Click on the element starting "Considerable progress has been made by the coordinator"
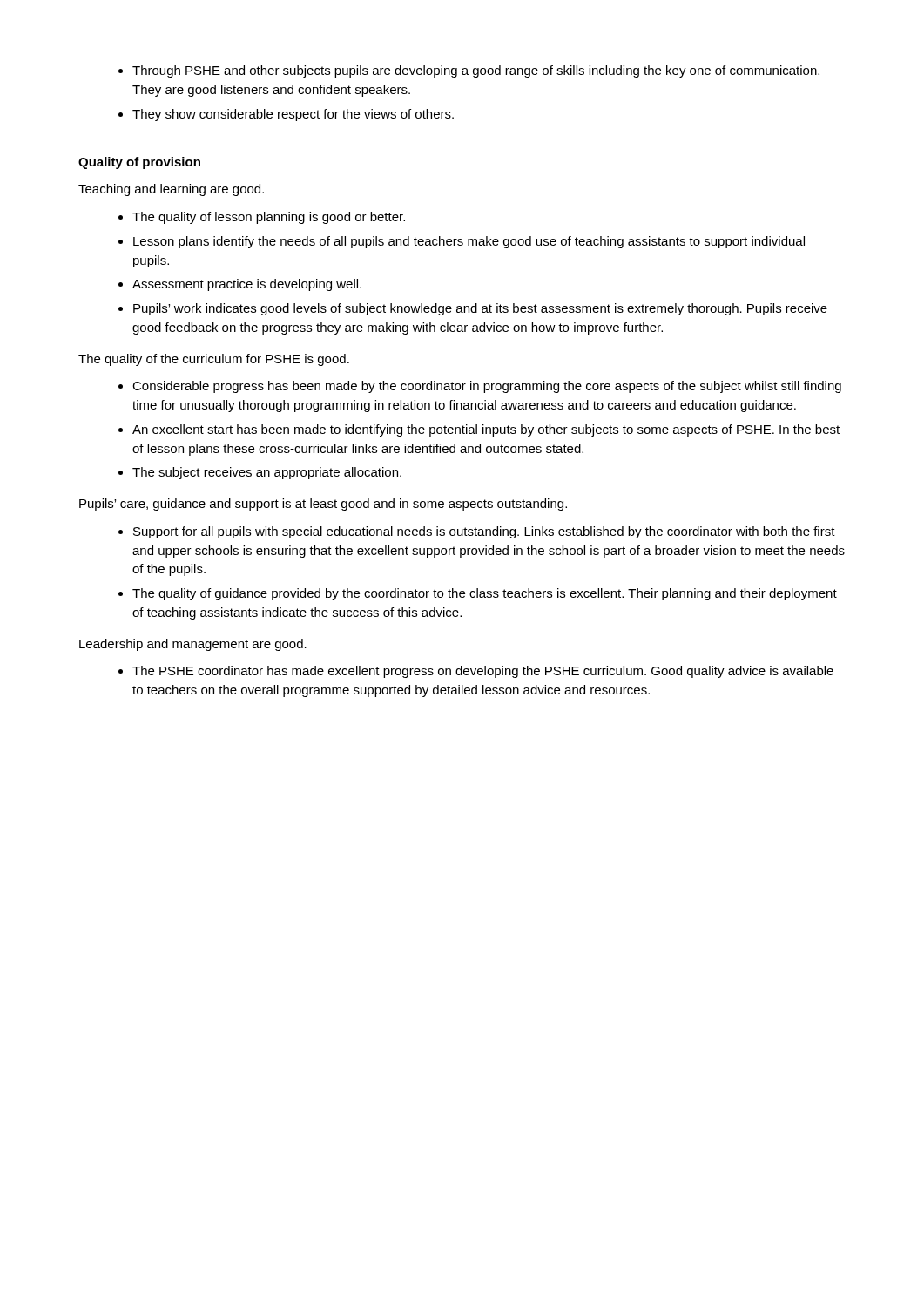 pos(479,429)
